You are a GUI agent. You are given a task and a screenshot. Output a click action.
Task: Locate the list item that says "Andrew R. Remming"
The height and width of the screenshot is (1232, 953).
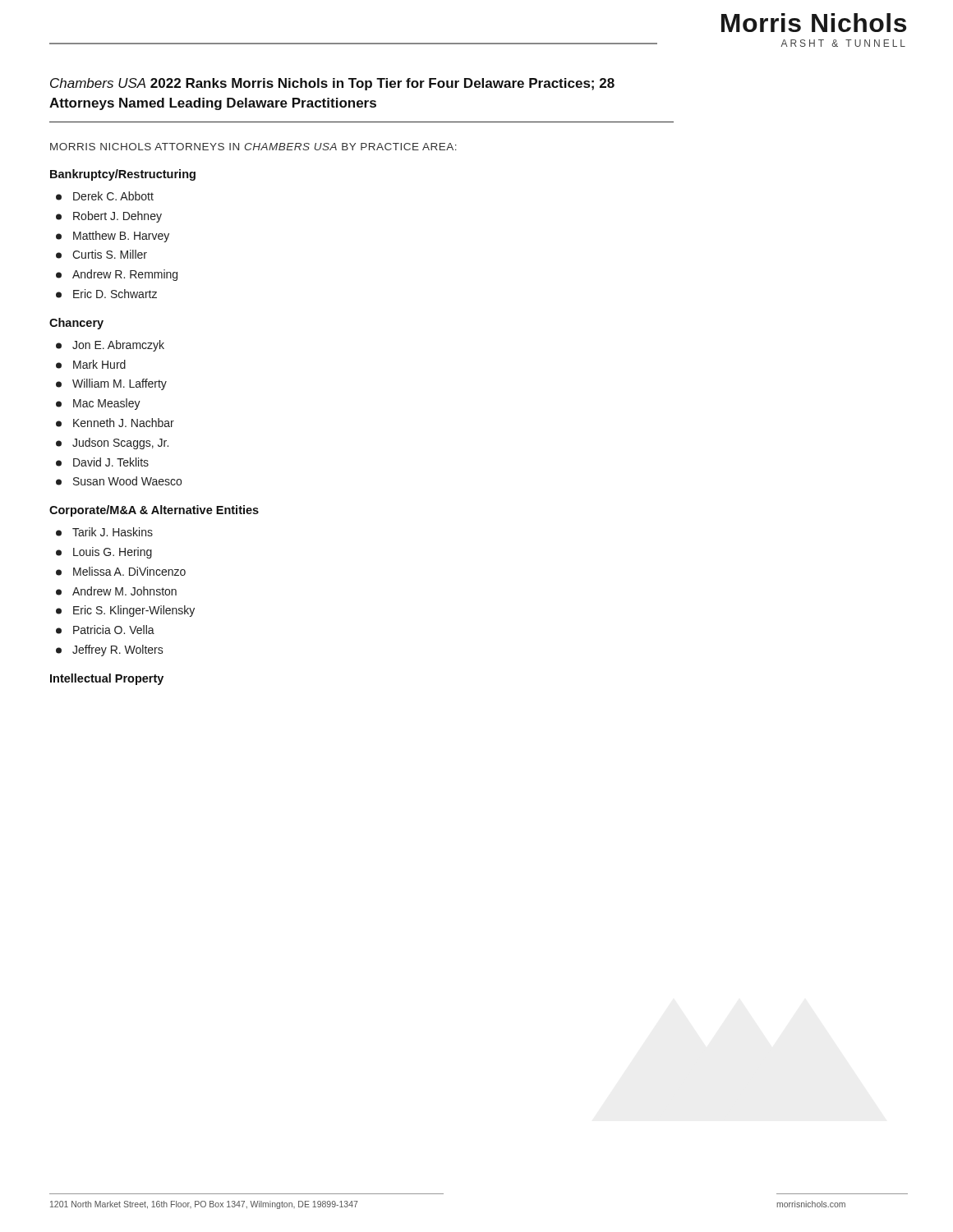point(125,275)
